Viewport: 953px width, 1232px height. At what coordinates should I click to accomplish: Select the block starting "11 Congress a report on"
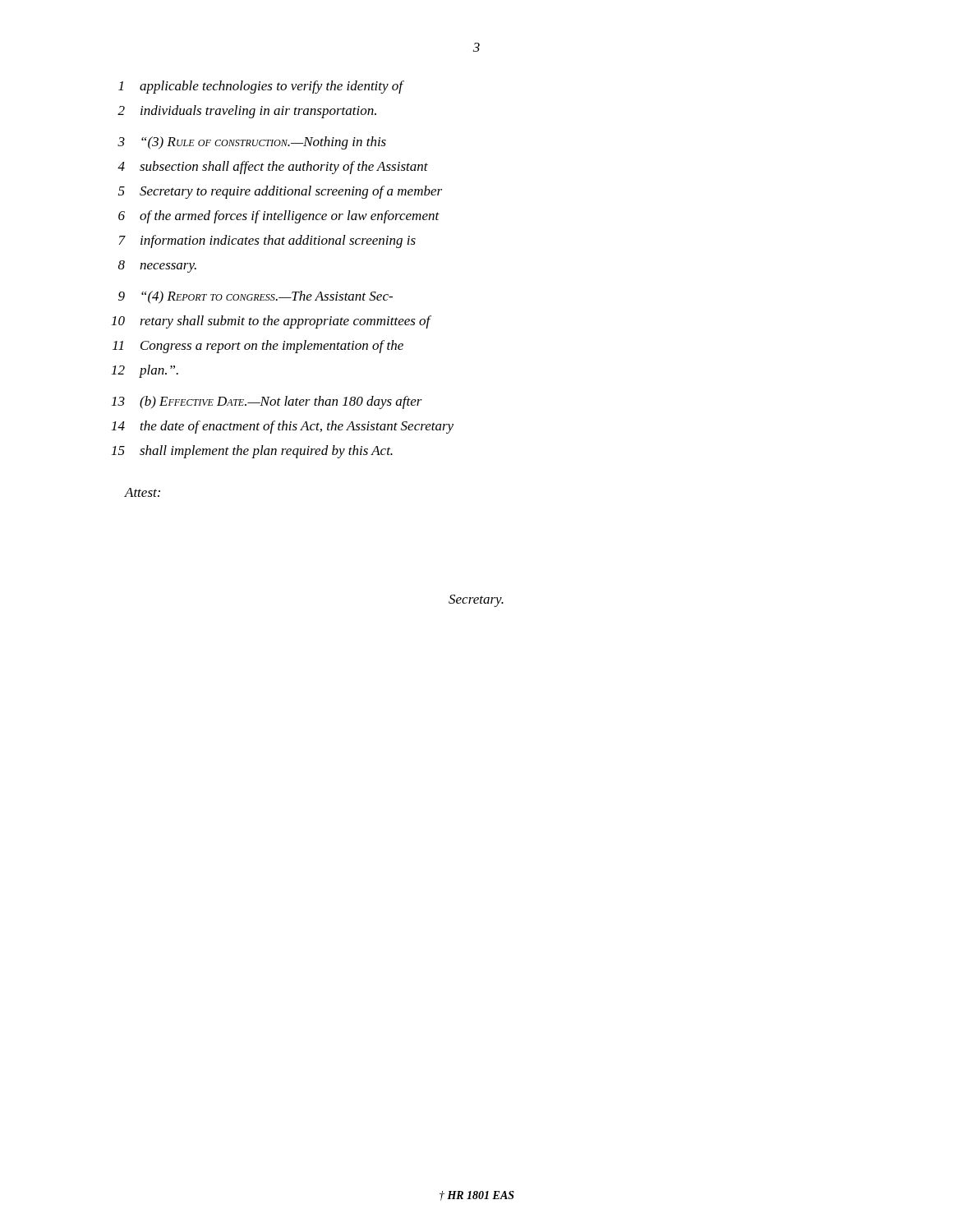pos(258,347)
